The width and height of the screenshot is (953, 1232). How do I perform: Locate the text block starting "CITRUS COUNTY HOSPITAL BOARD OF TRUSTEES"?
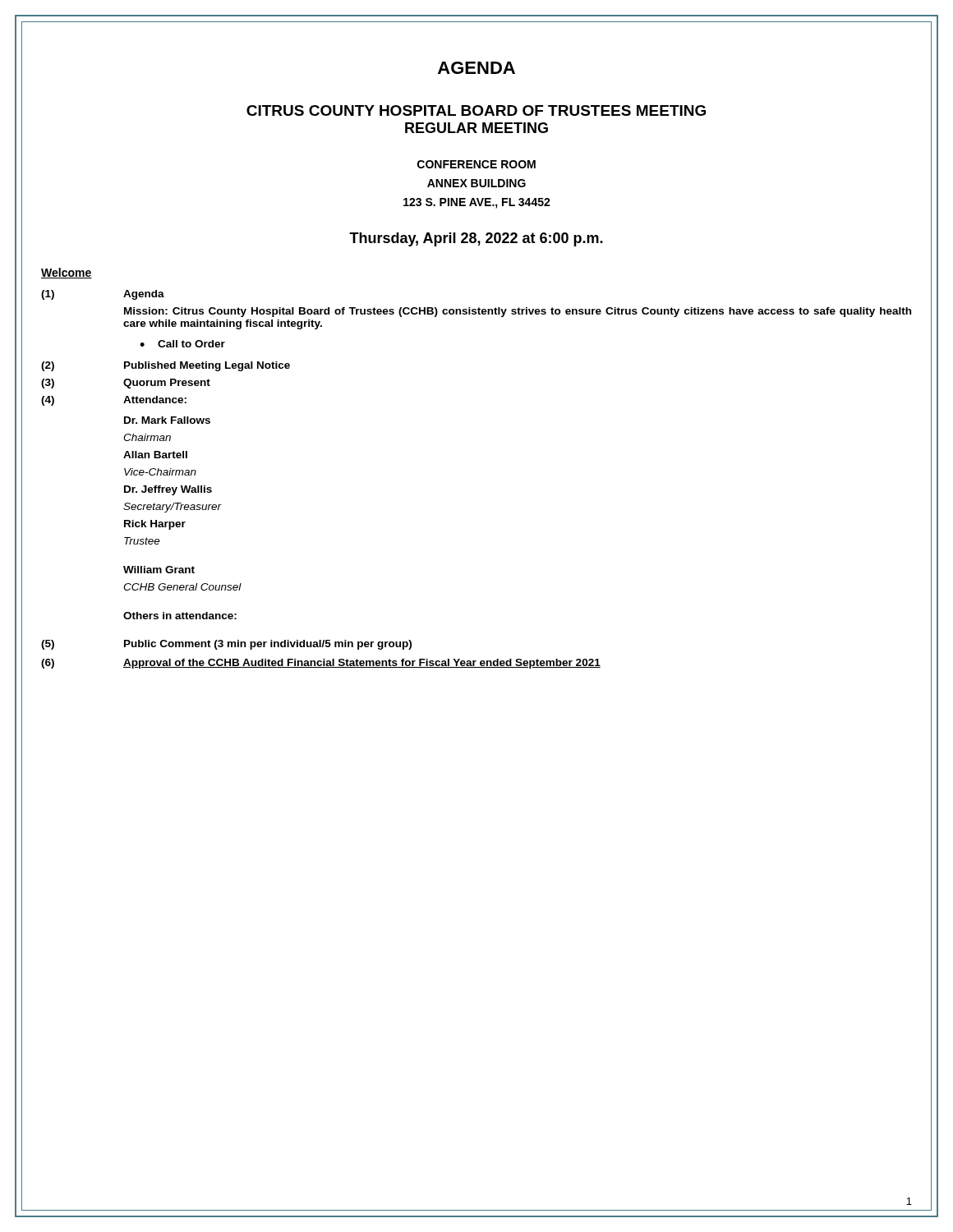(476, 120)
